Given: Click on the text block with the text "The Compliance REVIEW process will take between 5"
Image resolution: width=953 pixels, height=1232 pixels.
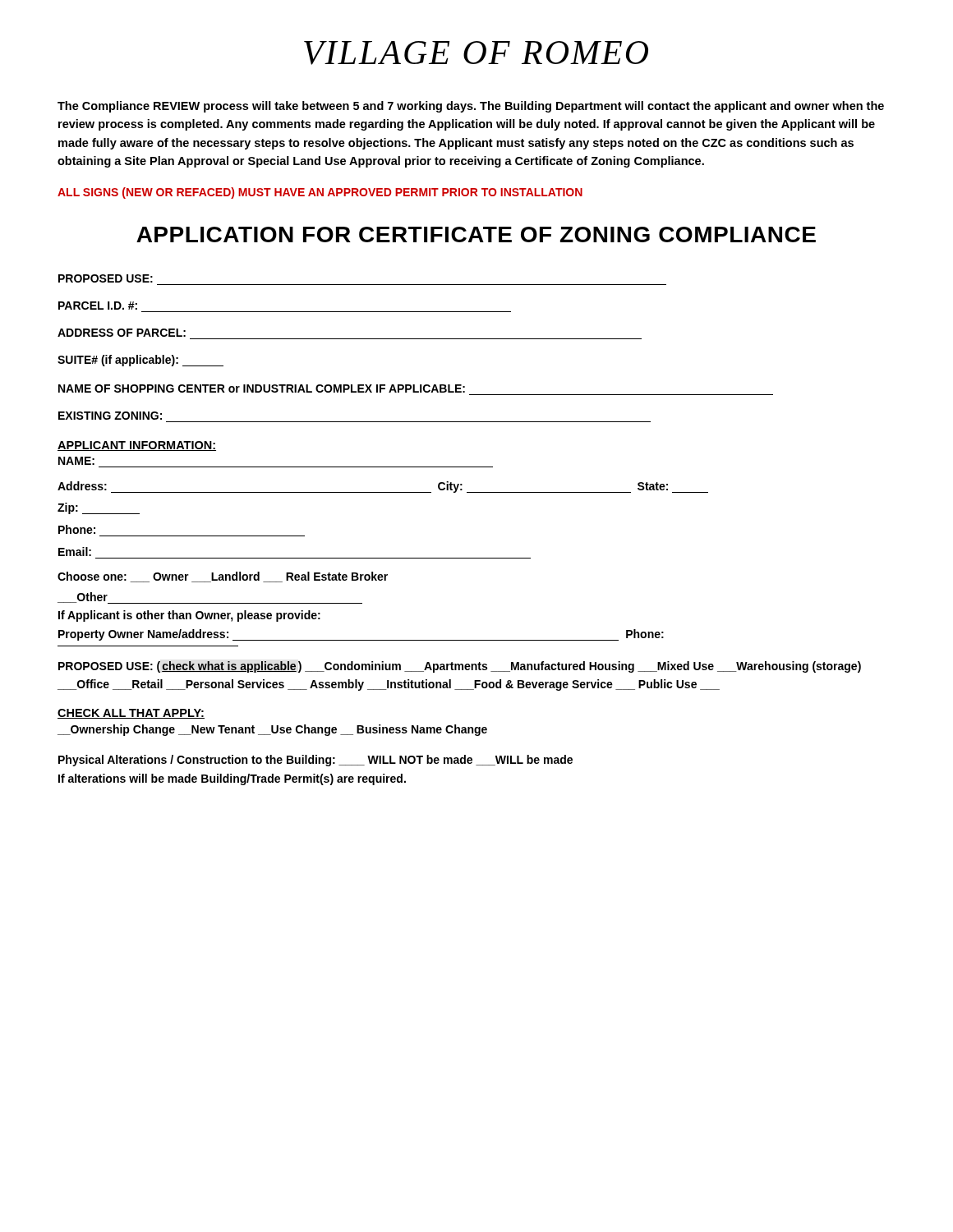Looking at the screenshot, I should [x=471, y=134].
